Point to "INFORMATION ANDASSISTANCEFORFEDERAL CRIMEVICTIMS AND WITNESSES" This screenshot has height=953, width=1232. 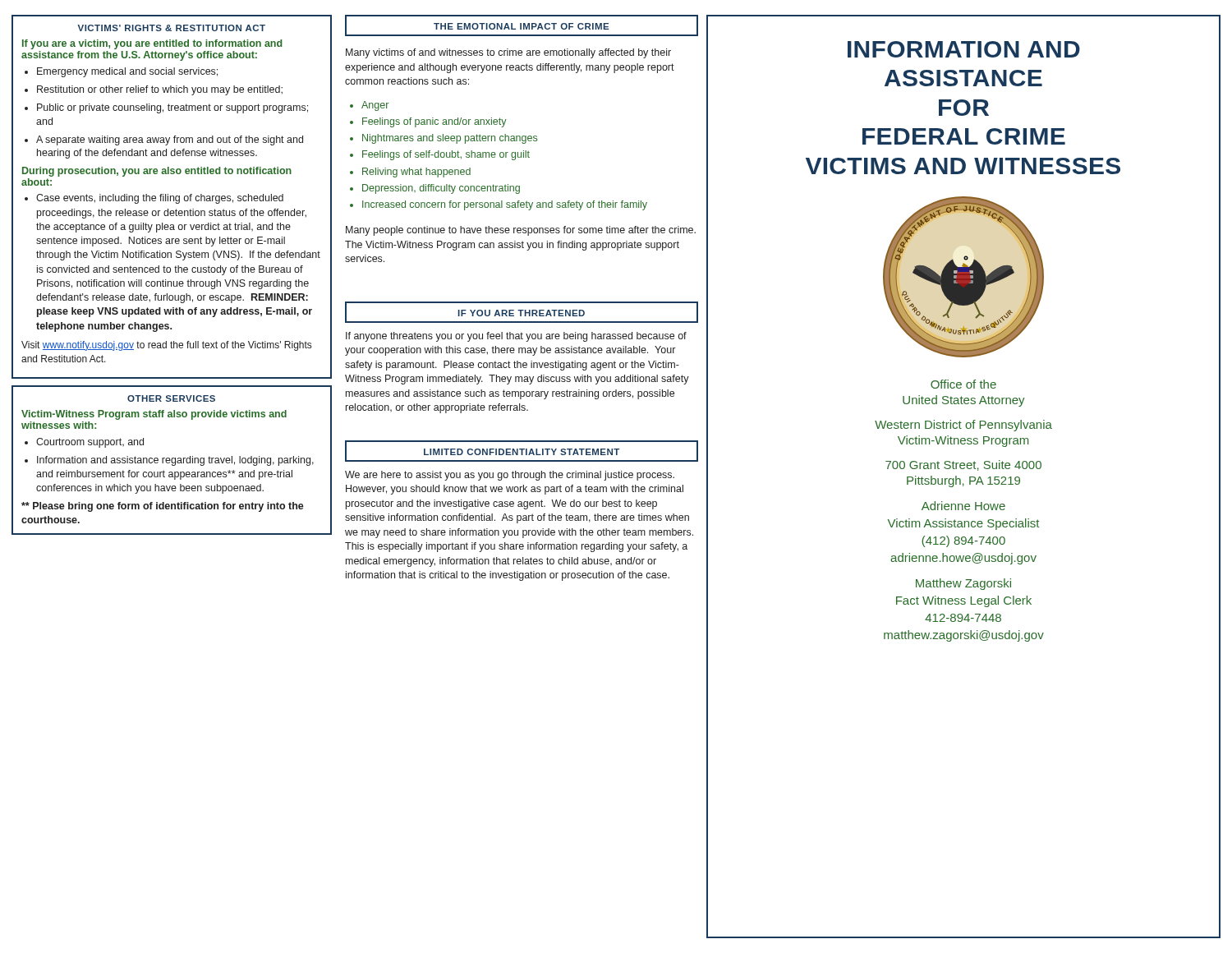tap(963, 107)
